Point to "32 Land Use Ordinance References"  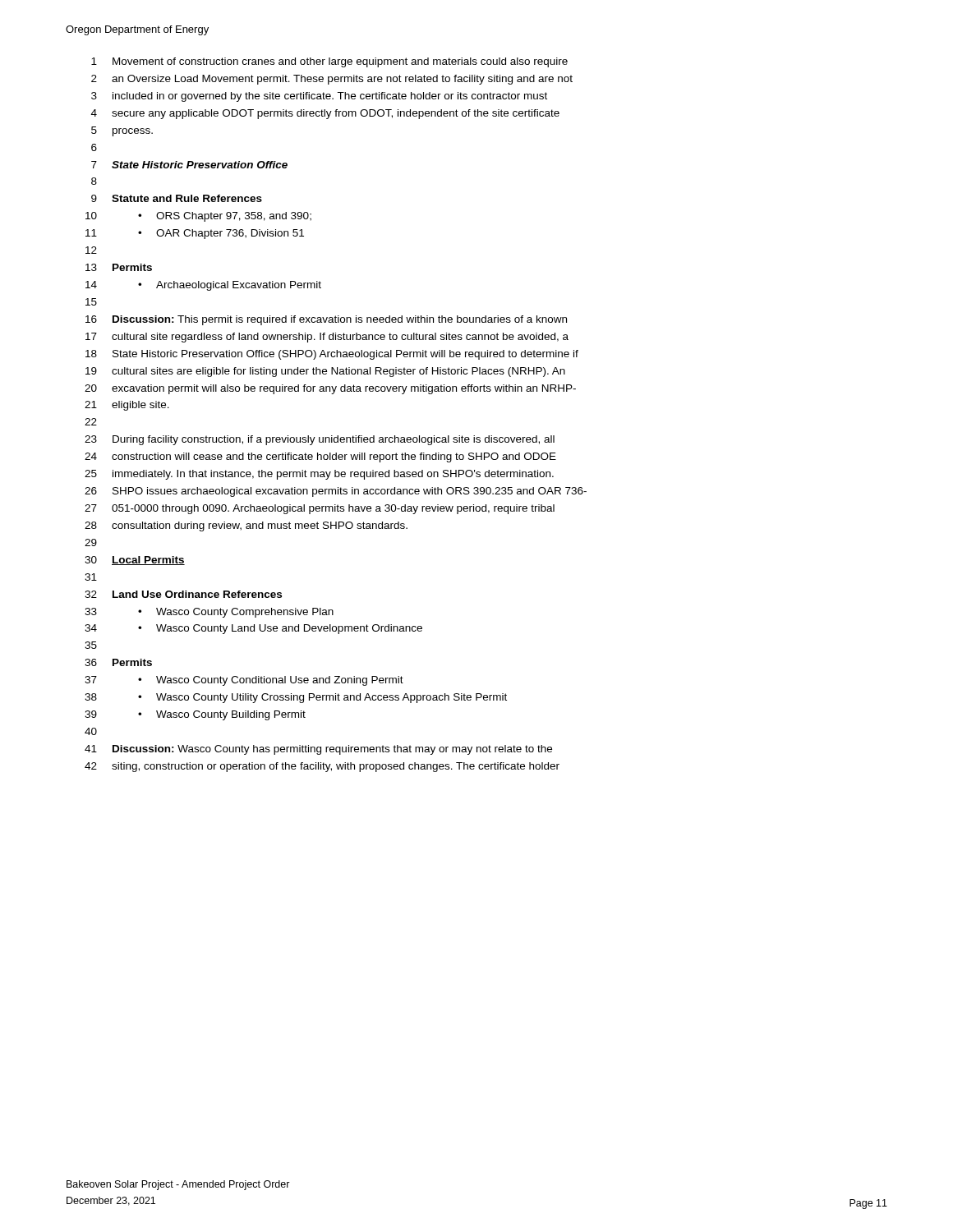183,594
